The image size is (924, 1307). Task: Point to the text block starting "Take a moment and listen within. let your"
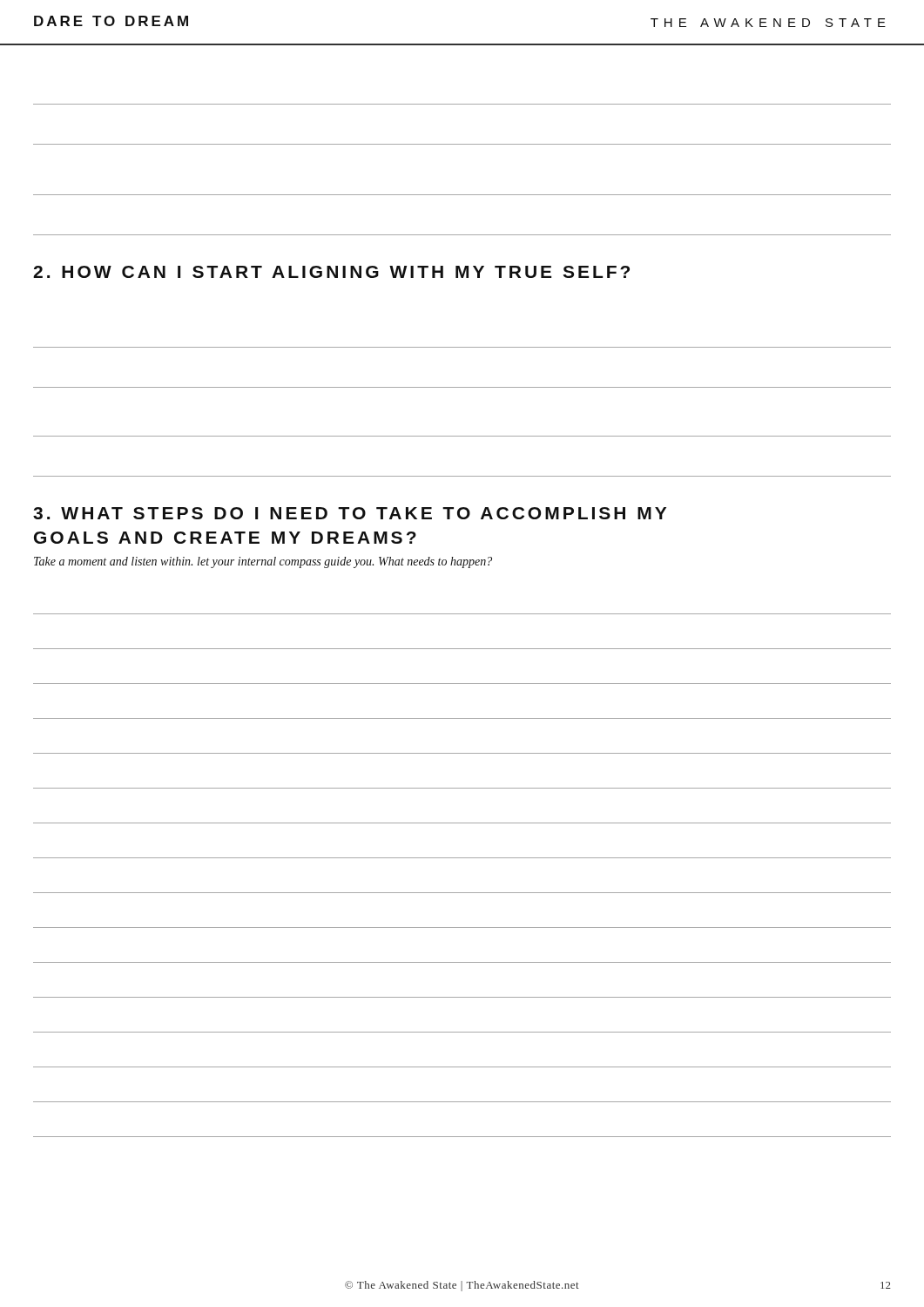pos(462,561)
